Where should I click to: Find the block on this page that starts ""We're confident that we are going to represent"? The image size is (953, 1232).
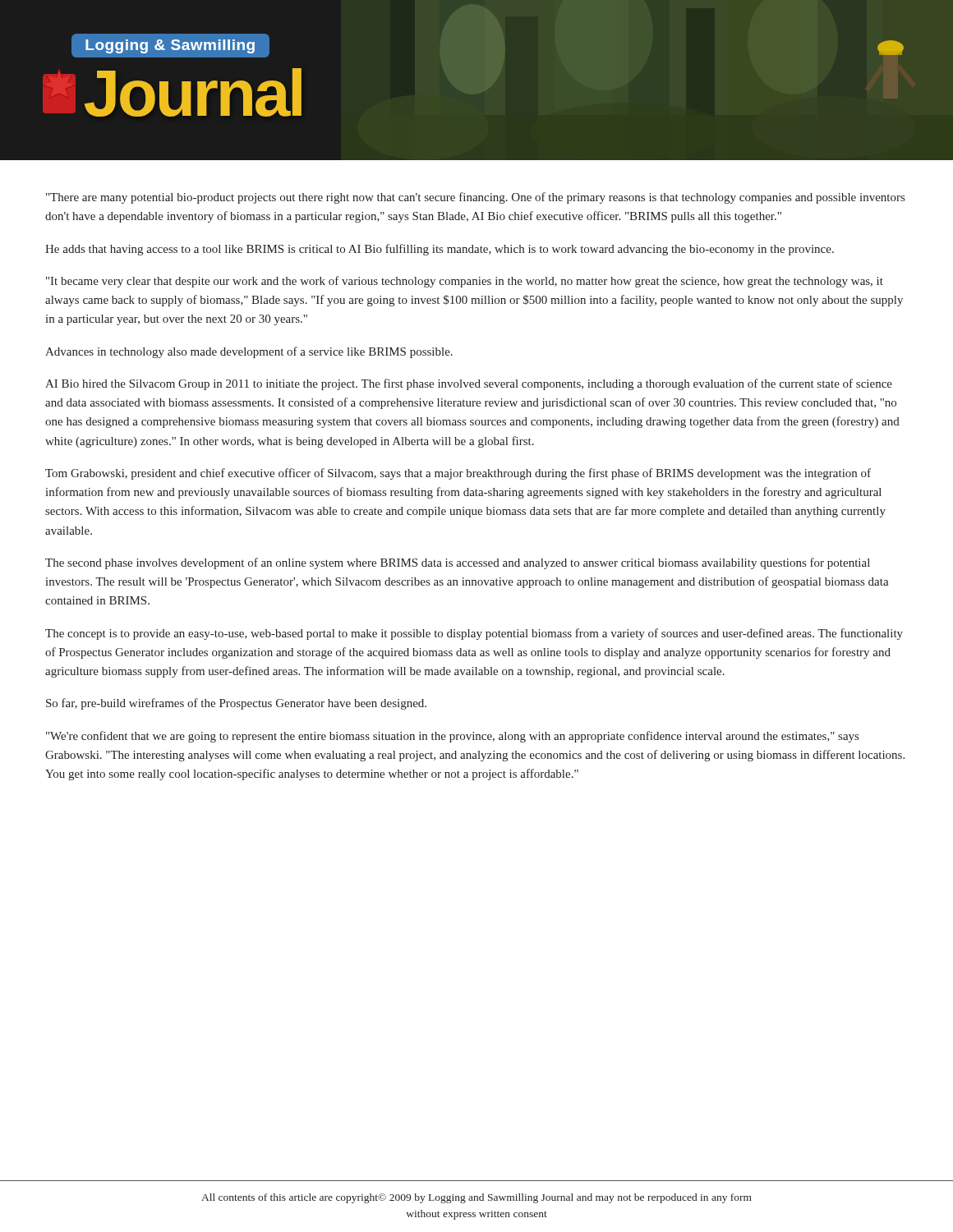coord(475,755)
